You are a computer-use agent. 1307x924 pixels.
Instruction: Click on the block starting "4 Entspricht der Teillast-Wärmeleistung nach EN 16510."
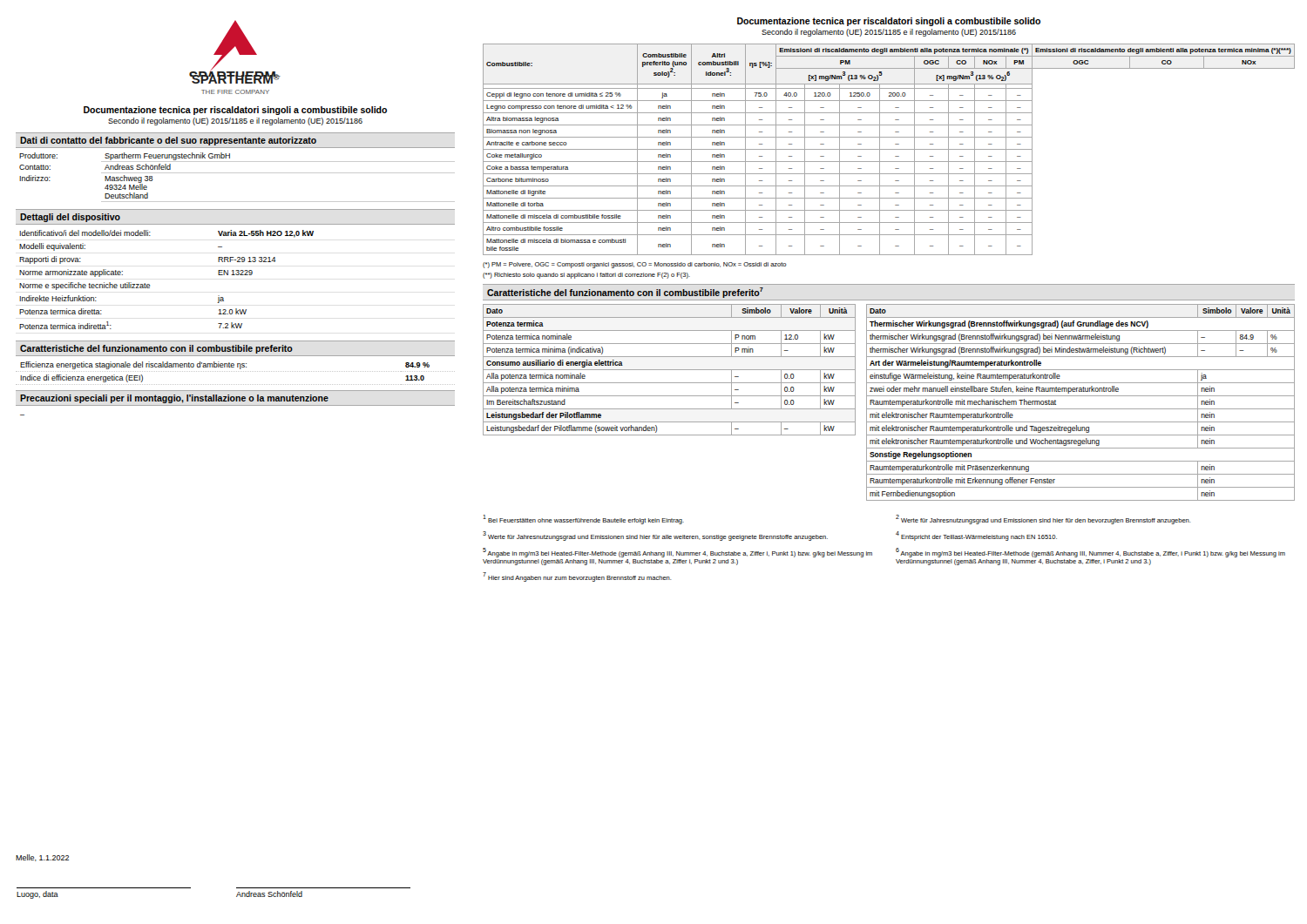pos(976,536)
